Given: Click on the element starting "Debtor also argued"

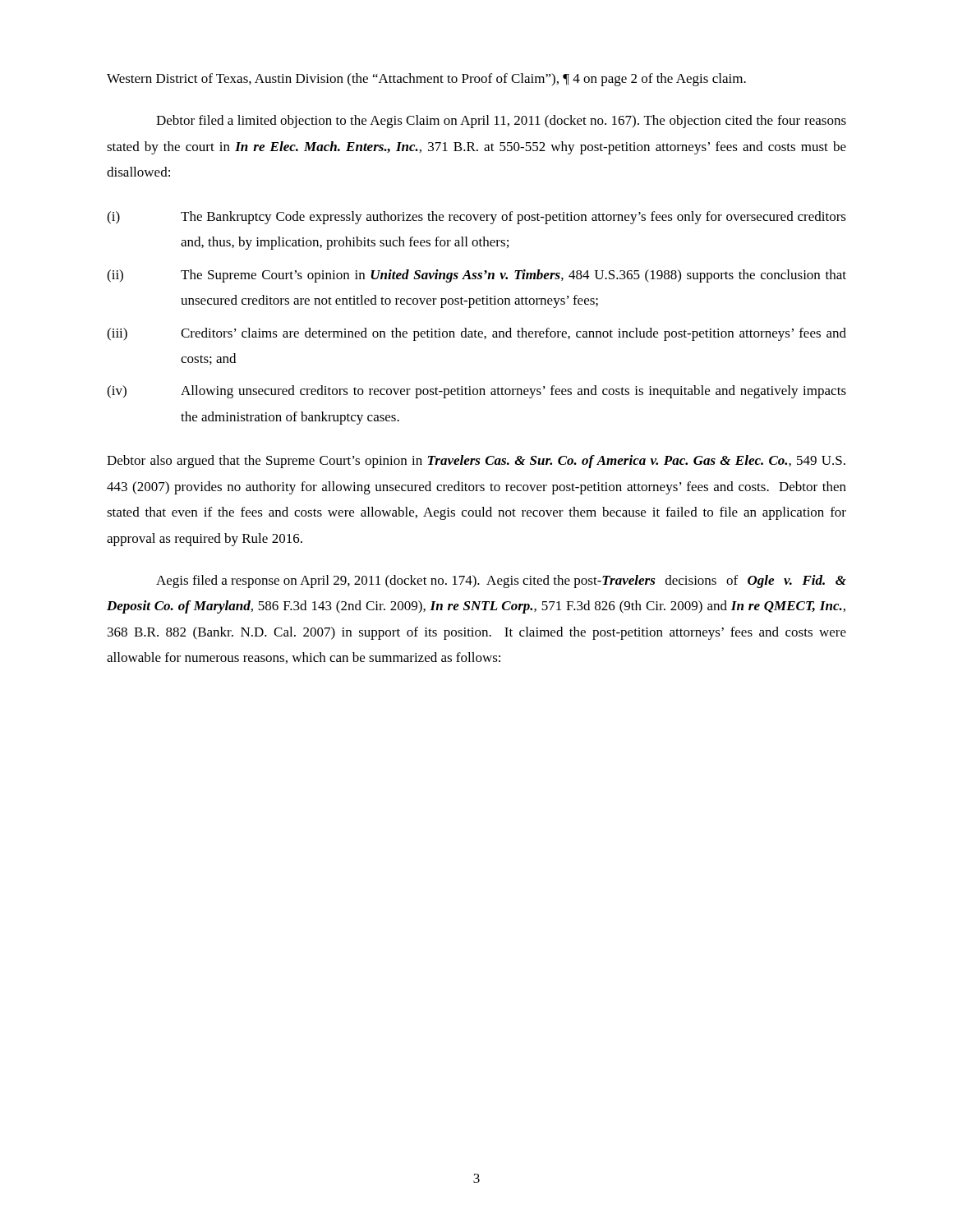Looking at the screenshot, I should coord(476,499).
